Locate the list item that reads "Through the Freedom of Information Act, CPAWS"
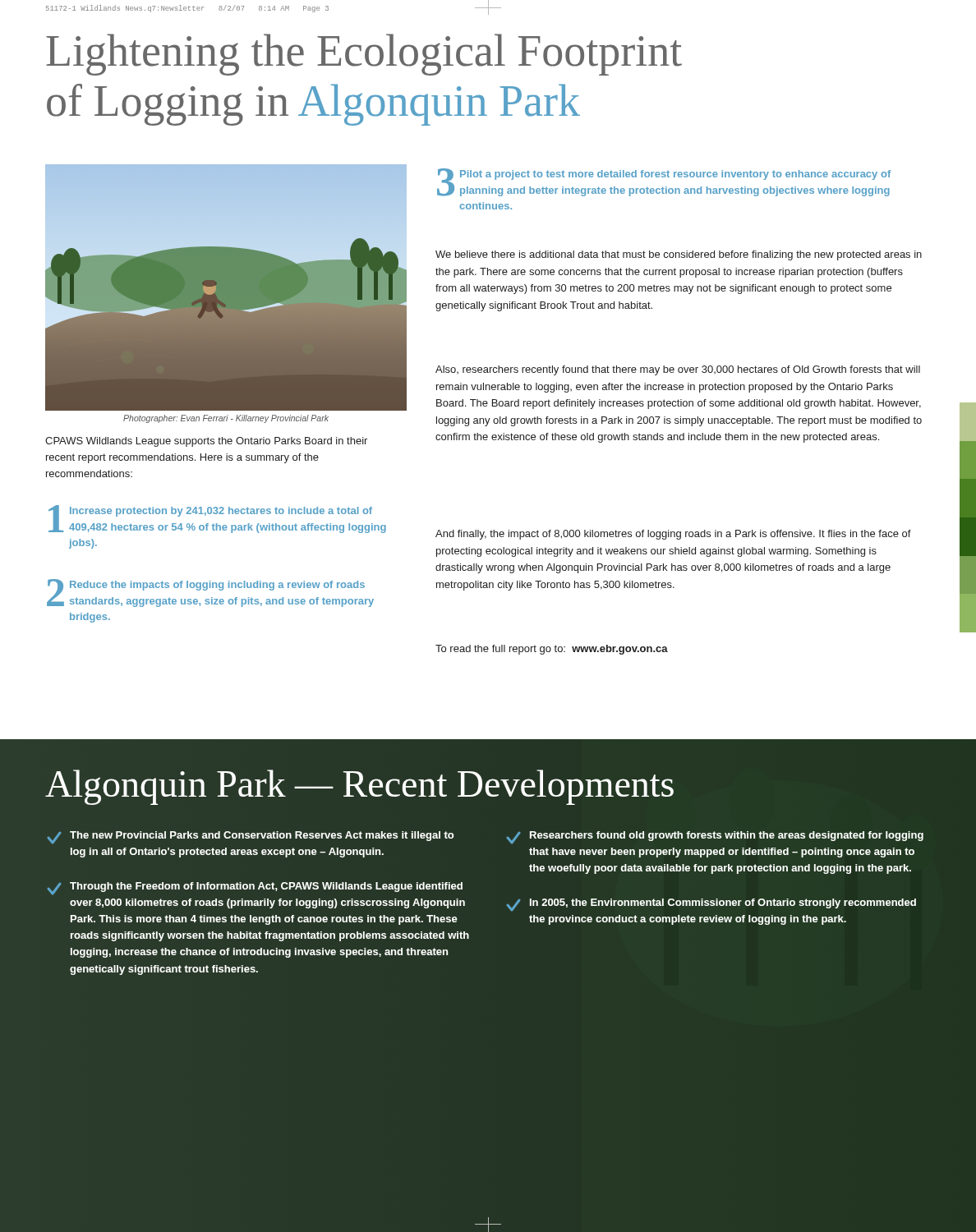Image resolution: width=976 pixels, height=1232 pixels. 258,928
